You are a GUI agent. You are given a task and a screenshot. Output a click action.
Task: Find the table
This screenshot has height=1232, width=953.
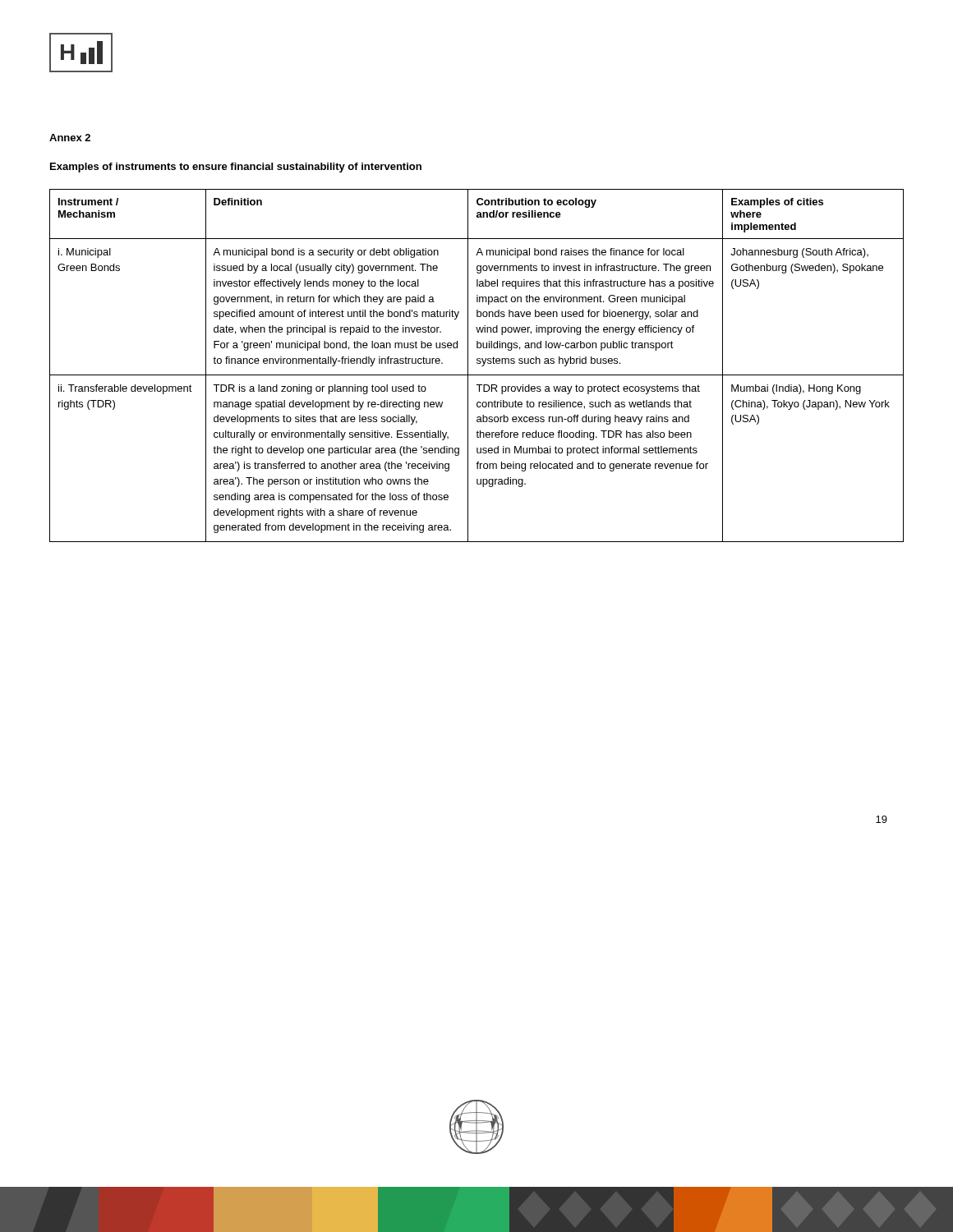click(476, 366)
